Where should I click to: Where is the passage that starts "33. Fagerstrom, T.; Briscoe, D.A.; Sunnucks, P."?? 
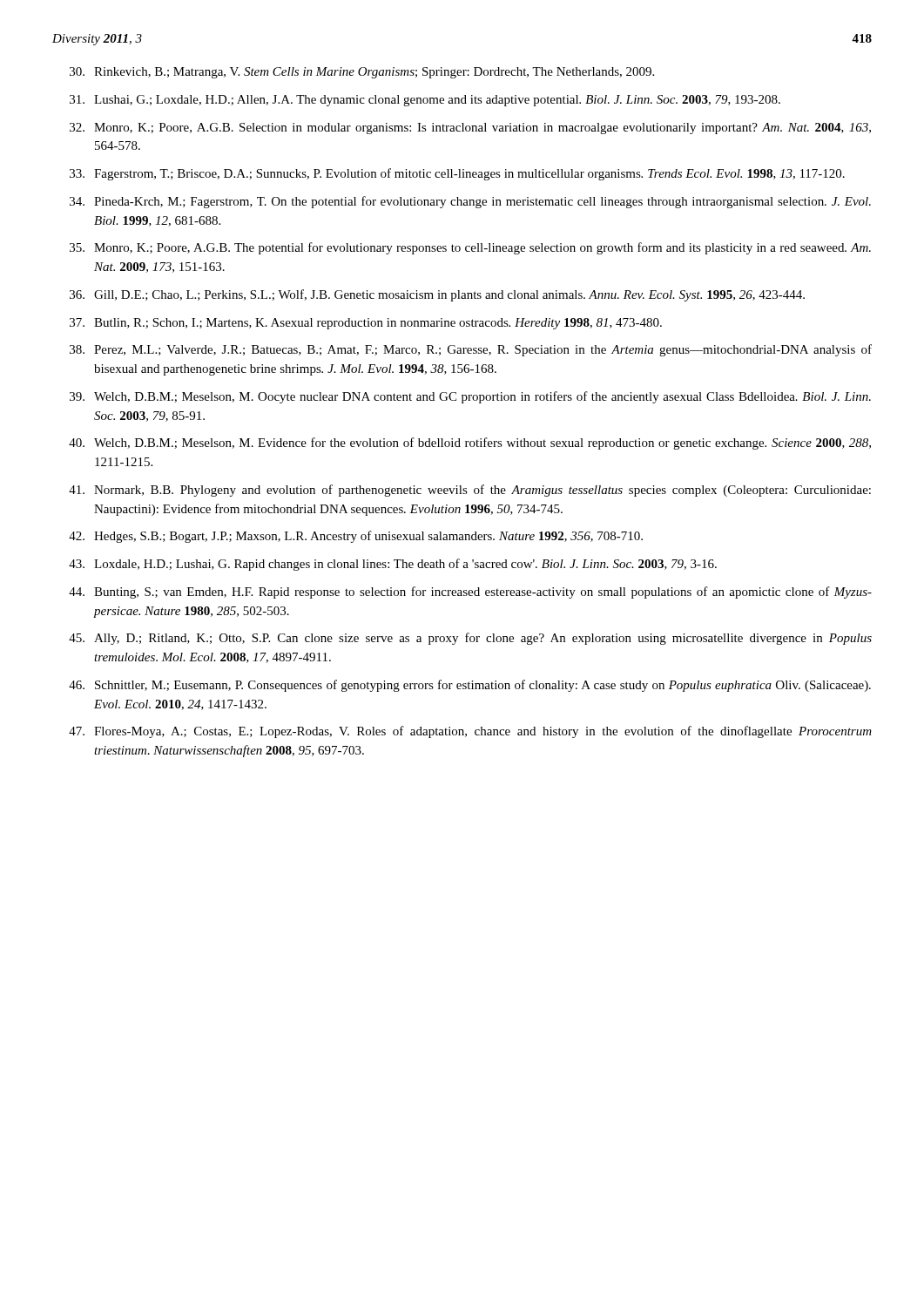[x=462, y=174]
